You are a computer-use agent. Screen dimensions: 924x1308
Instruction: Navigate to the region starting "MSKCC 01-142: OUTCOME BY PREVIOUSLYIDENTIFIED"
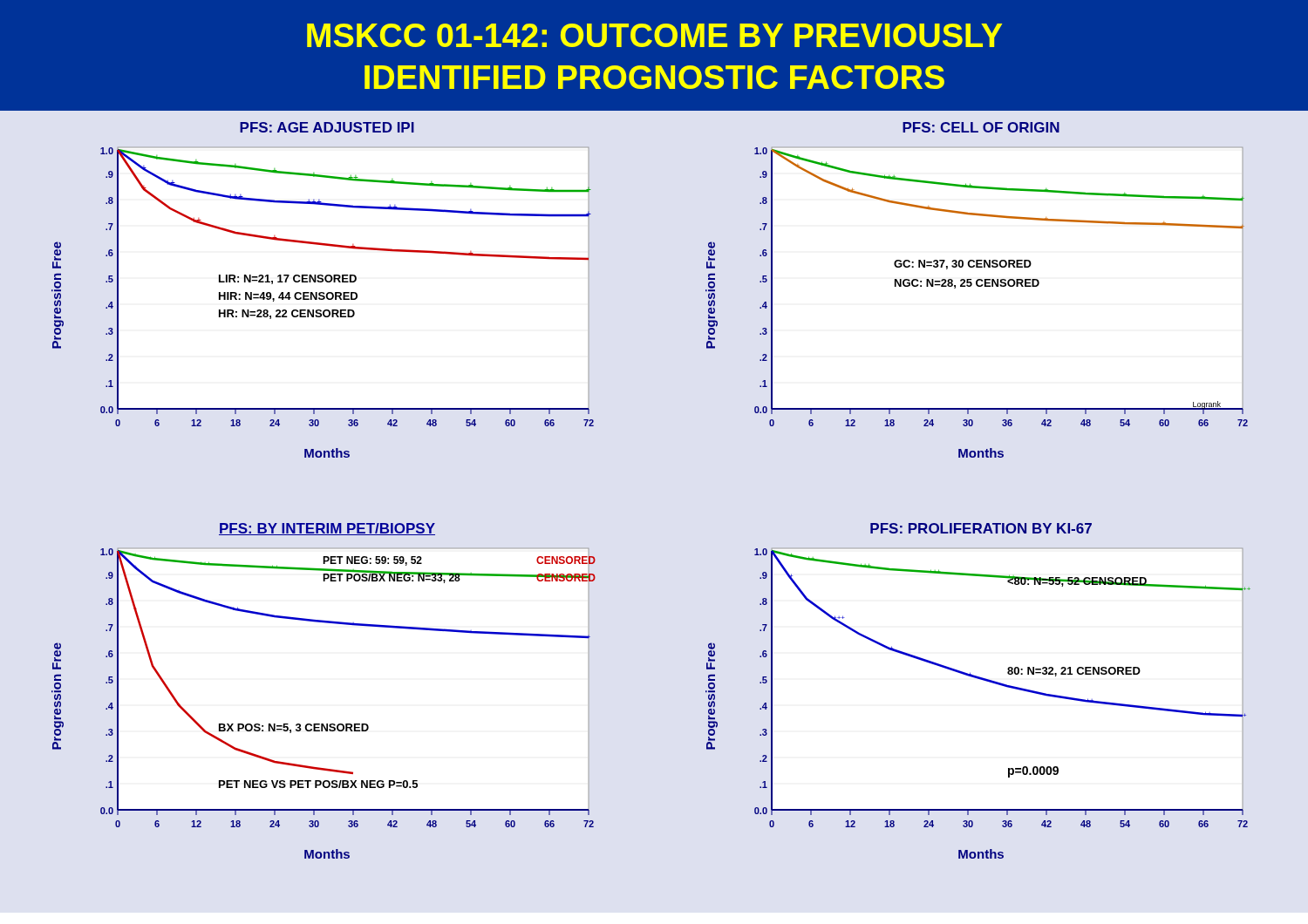tap(654, 57)
